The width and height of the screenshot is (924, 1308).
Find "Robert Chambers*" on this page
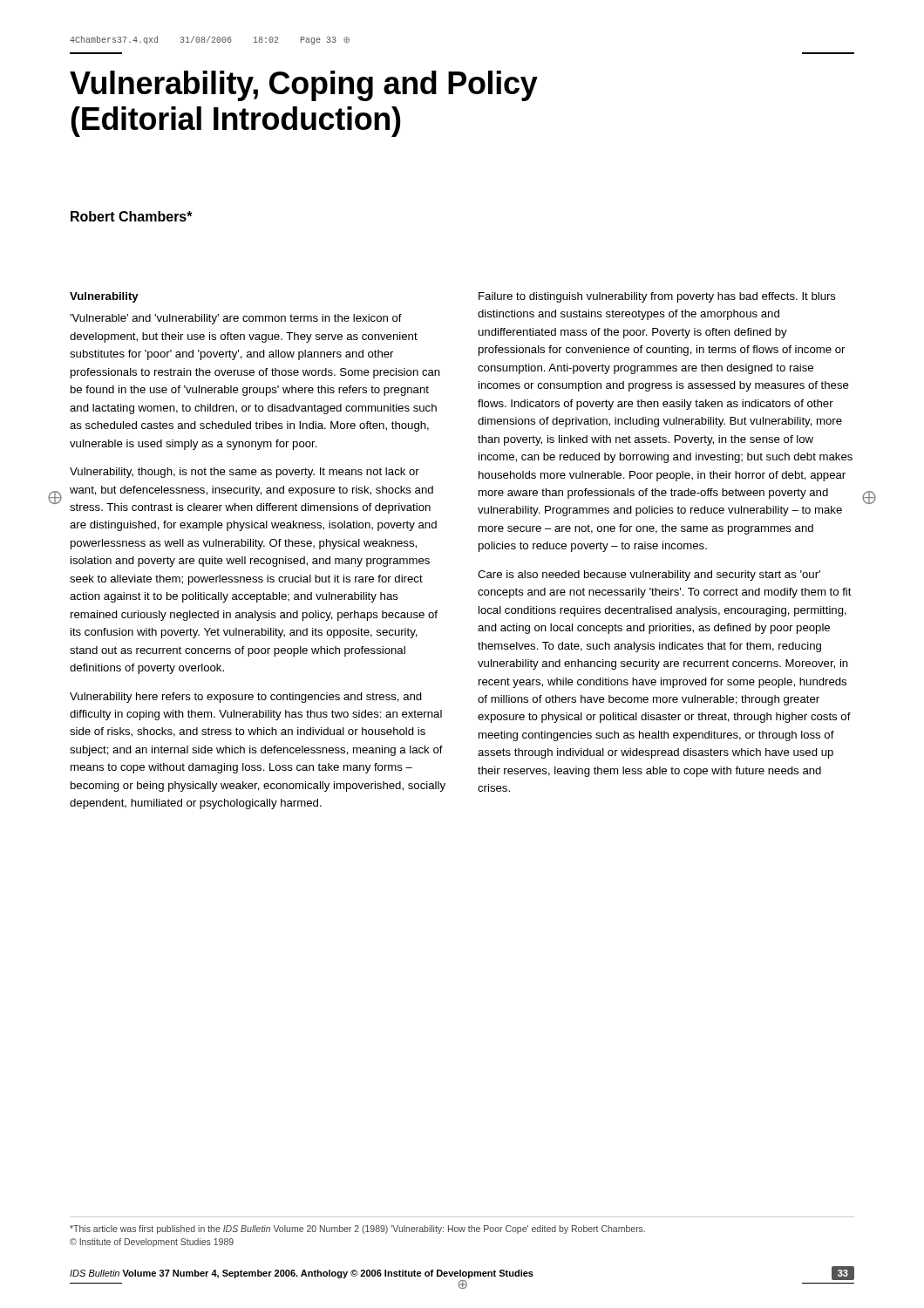point(131,217)
